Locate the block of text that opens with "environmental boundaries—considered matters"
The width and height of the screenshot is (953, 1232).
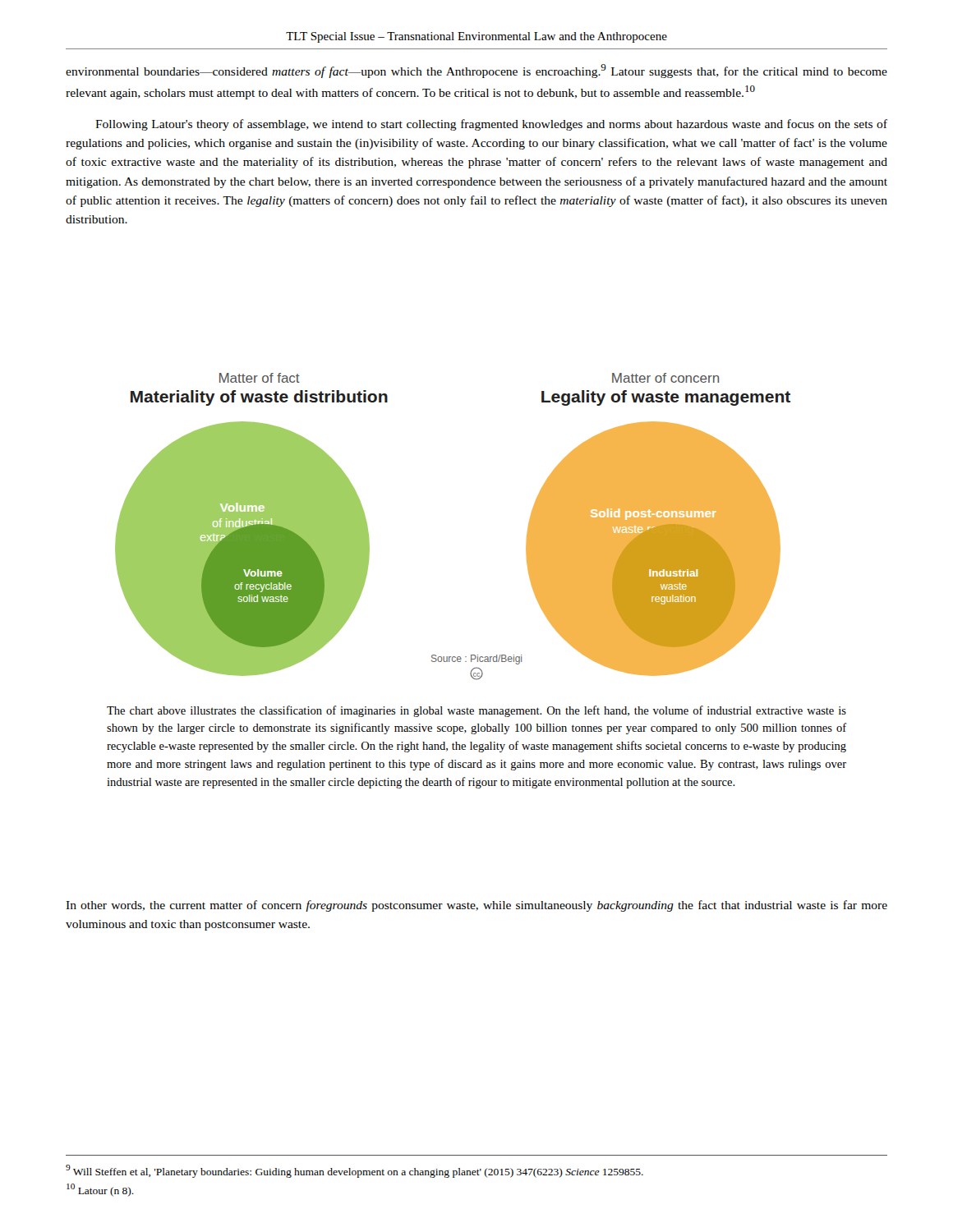(476, 80)
